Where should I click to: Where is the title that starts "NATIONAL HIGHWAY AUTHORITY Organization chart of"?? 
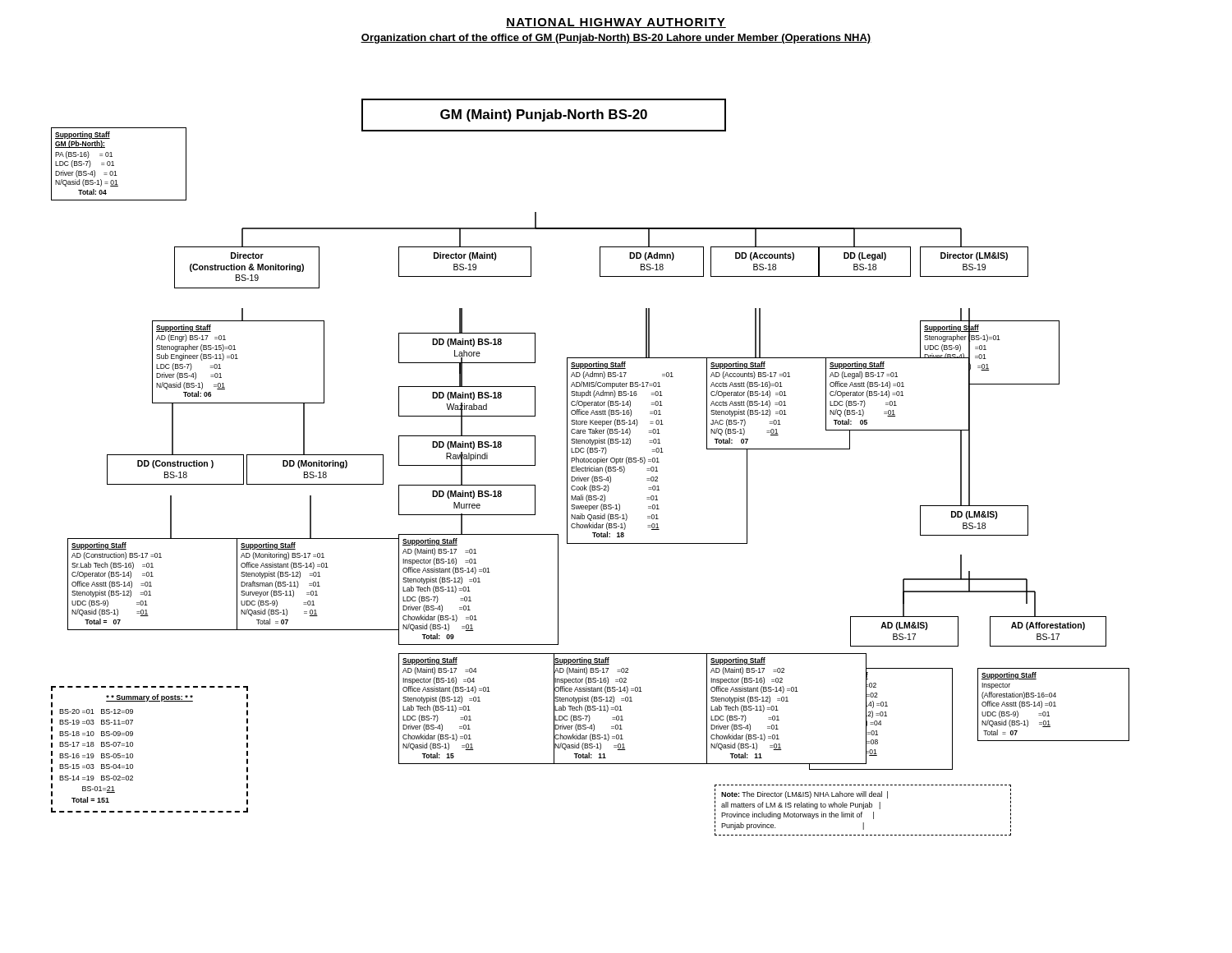tap(616, 29)
